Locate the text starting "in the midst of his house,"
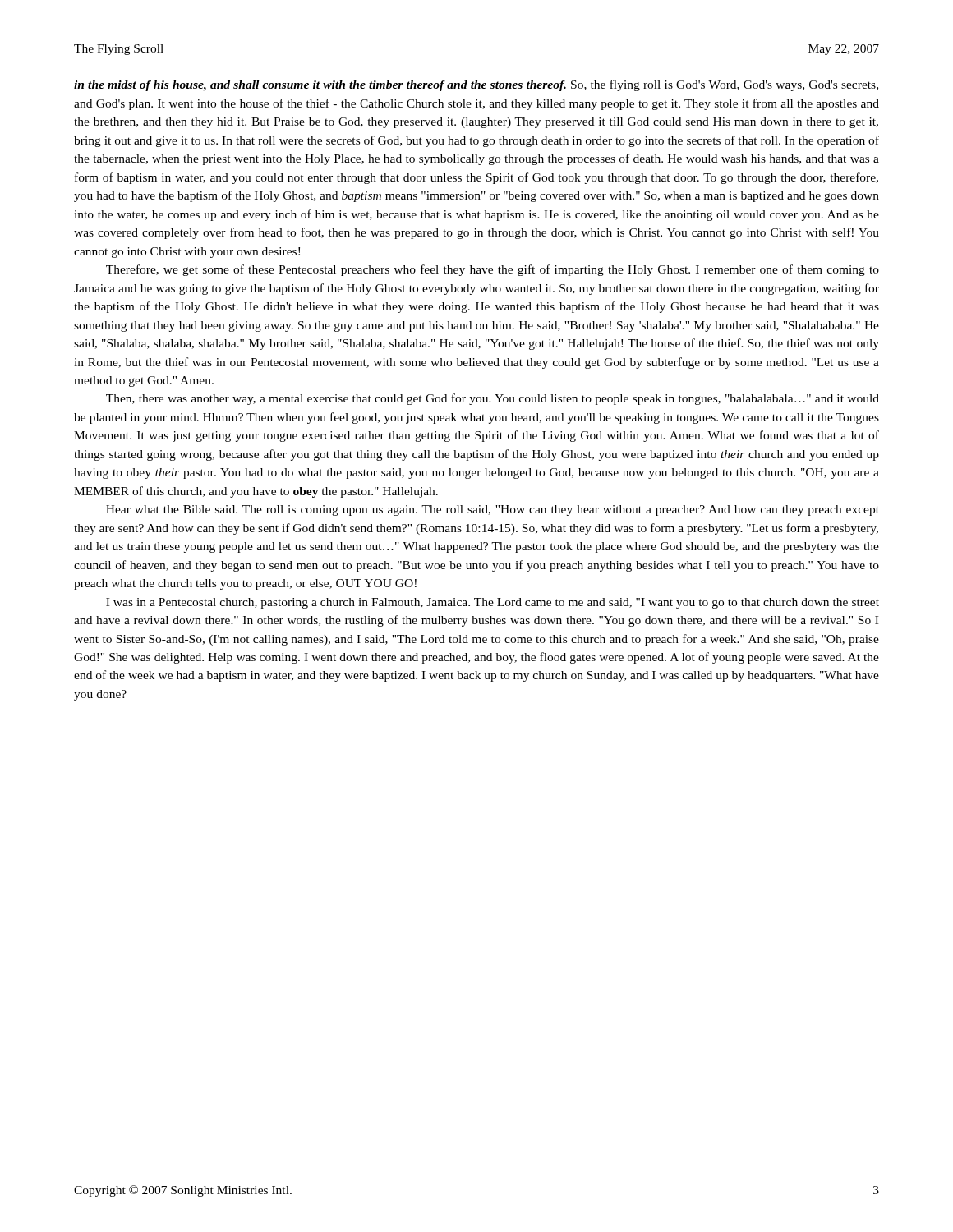The image size is (953, 1232). point(476,390)
